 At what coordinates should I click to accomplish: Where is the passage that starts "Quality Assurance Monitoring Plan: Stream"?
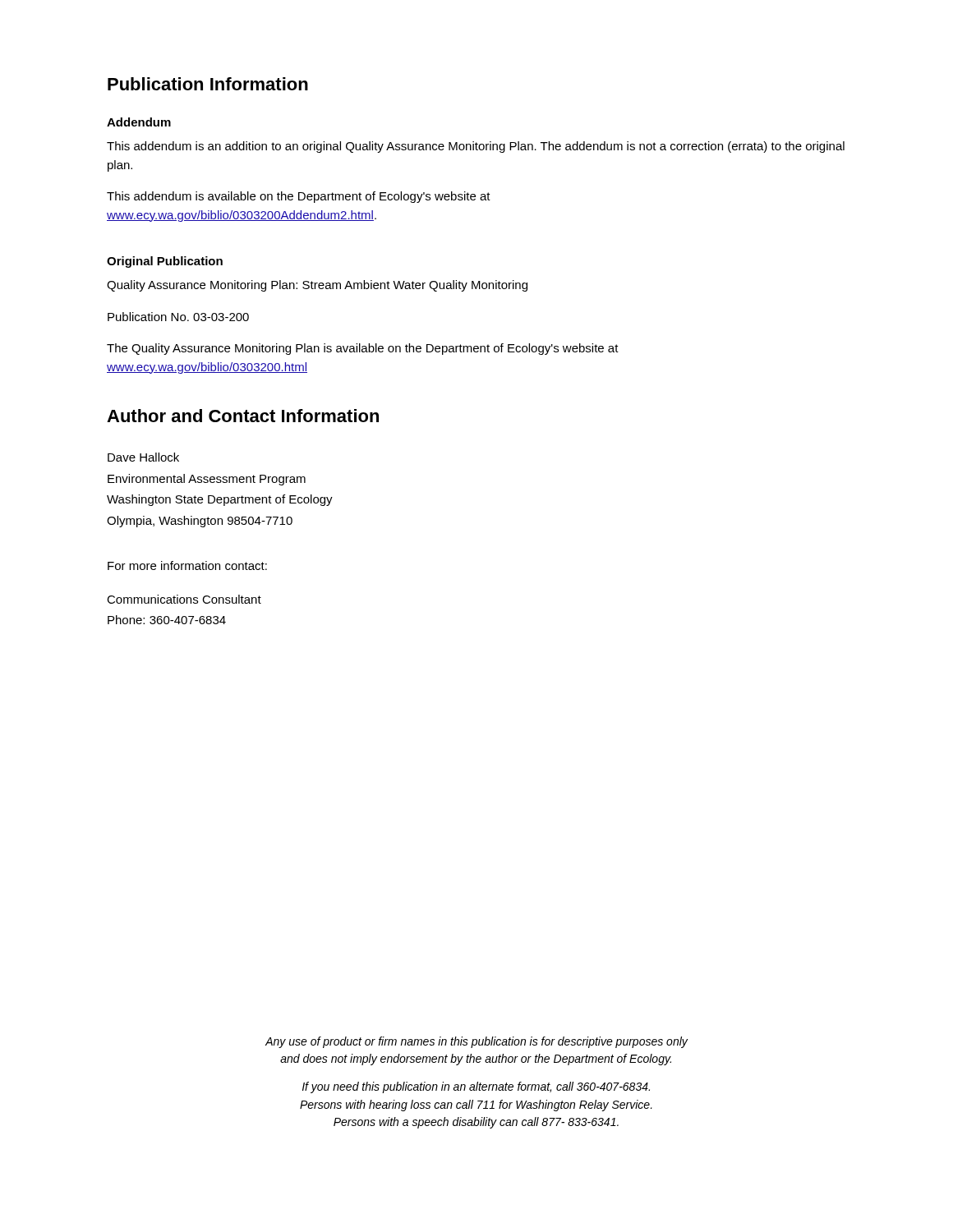pyautogui.click(x=318, y=285)
